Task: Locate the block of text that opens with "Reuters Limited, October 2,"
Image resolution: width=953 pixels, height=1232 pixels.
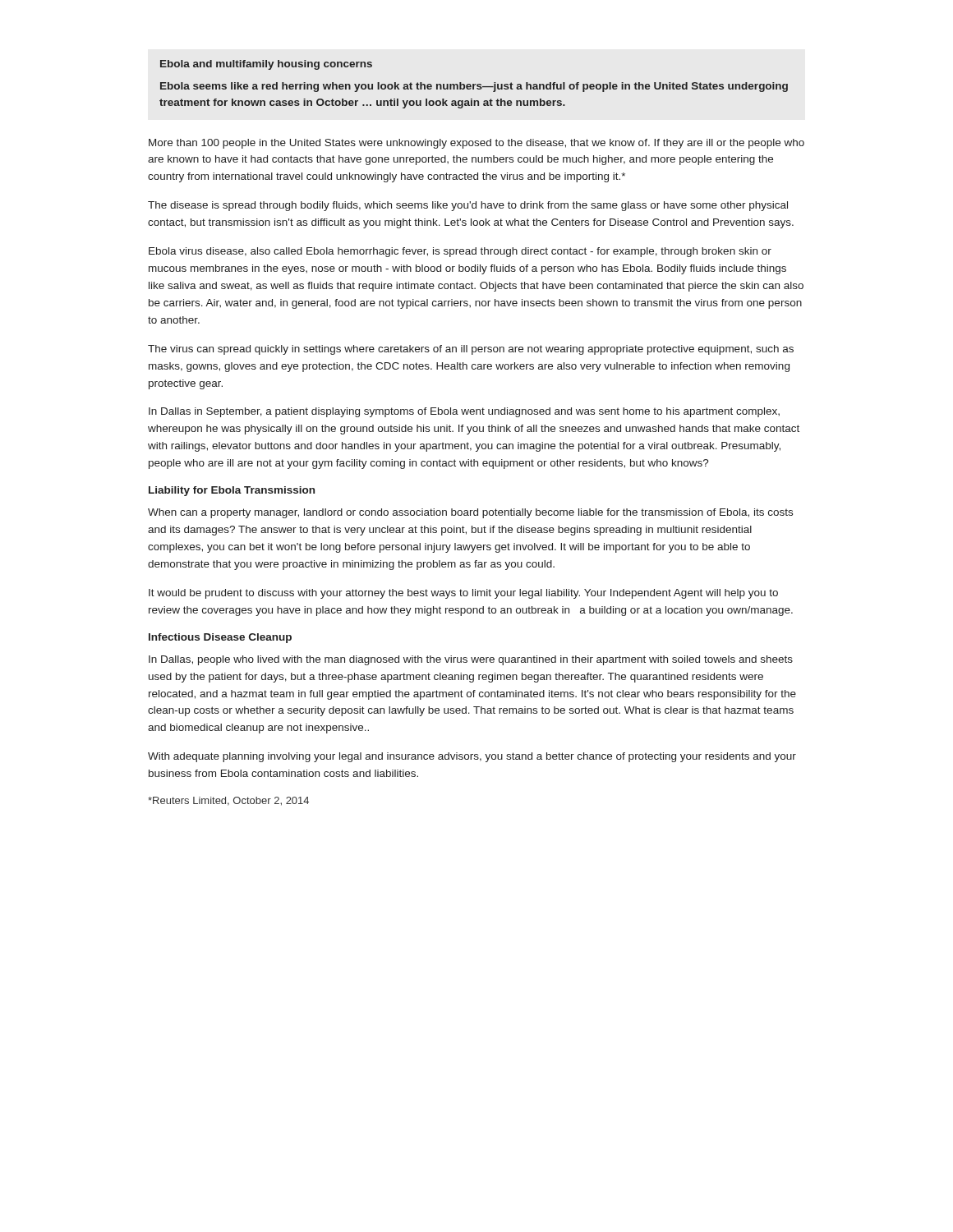Action: [x=229, y=801]
